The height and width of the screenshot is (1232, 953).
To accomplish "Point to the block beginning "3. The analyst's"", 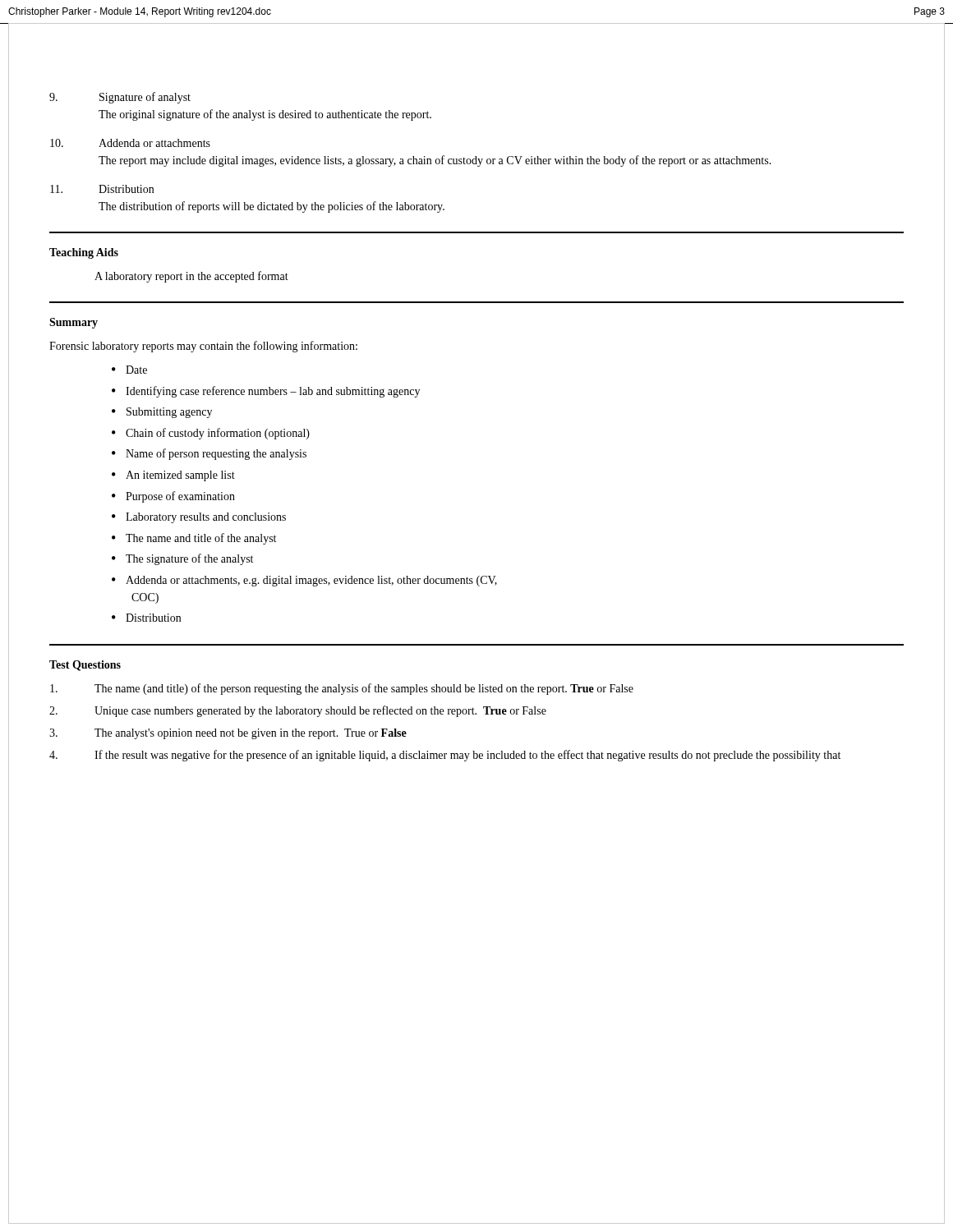I will 228,734.
